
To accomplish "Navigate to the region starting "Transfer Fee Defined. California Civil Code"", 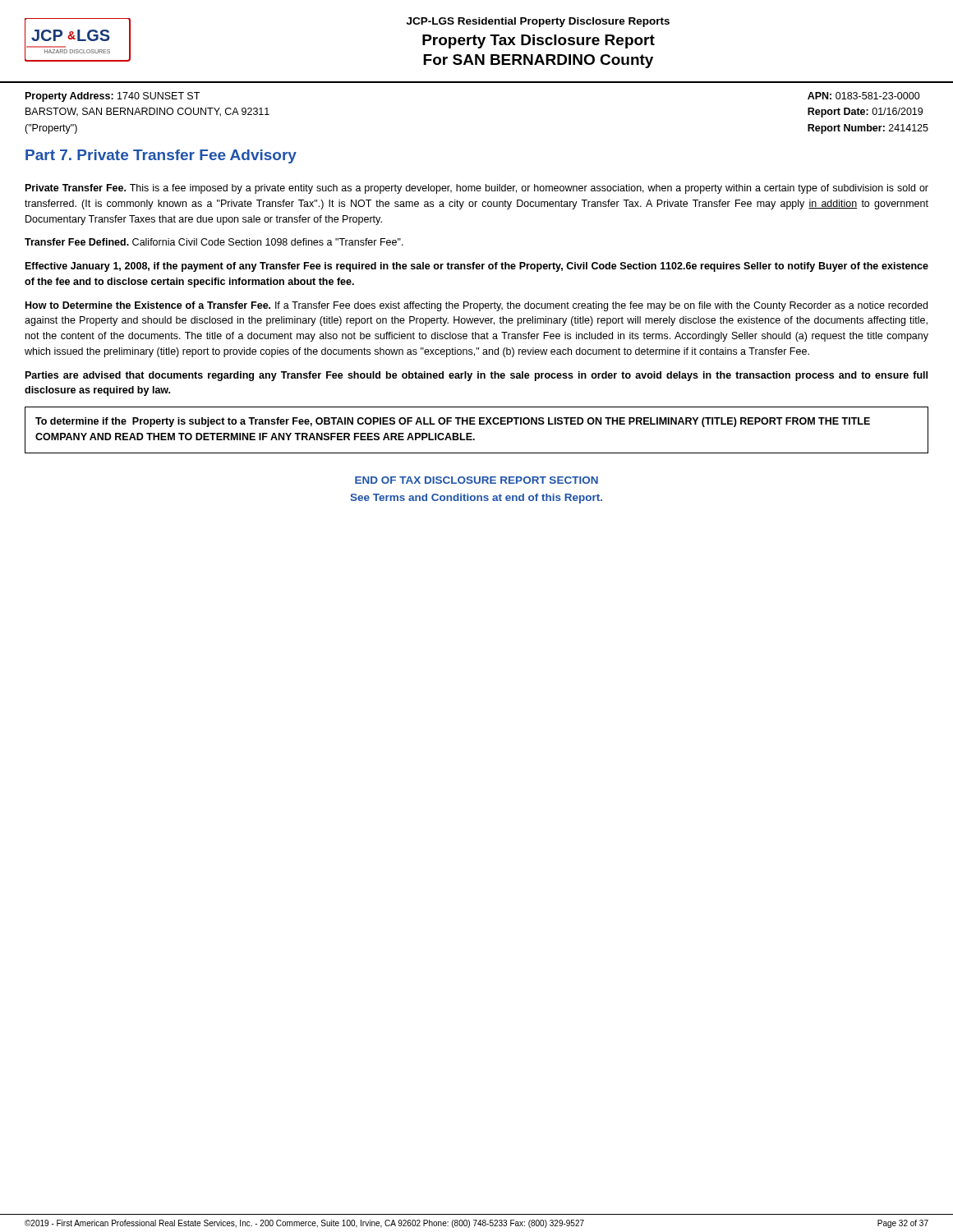I will [x=214, y=242].
